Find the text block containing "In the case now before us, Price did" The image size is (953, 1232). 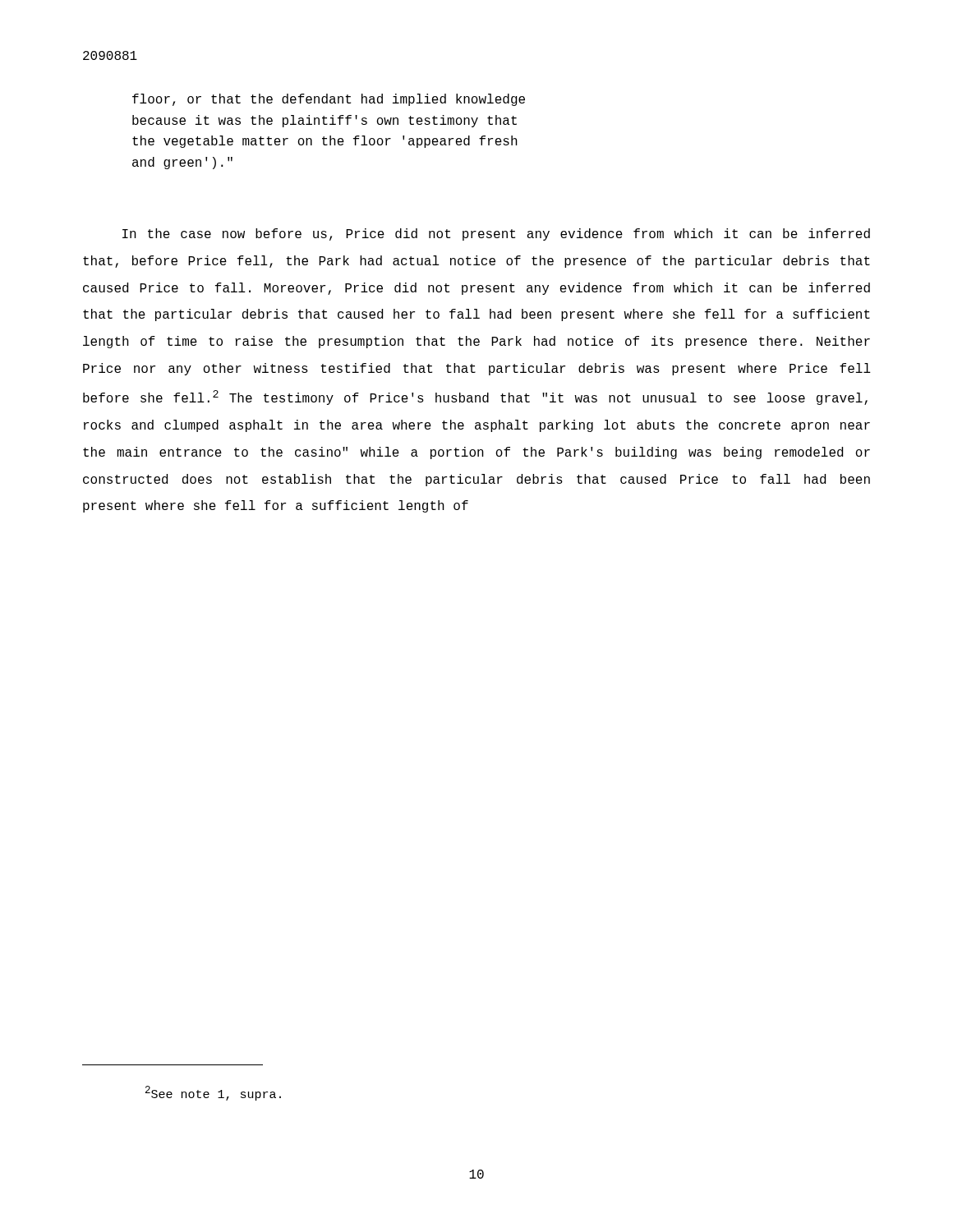[x=476, y=371]
